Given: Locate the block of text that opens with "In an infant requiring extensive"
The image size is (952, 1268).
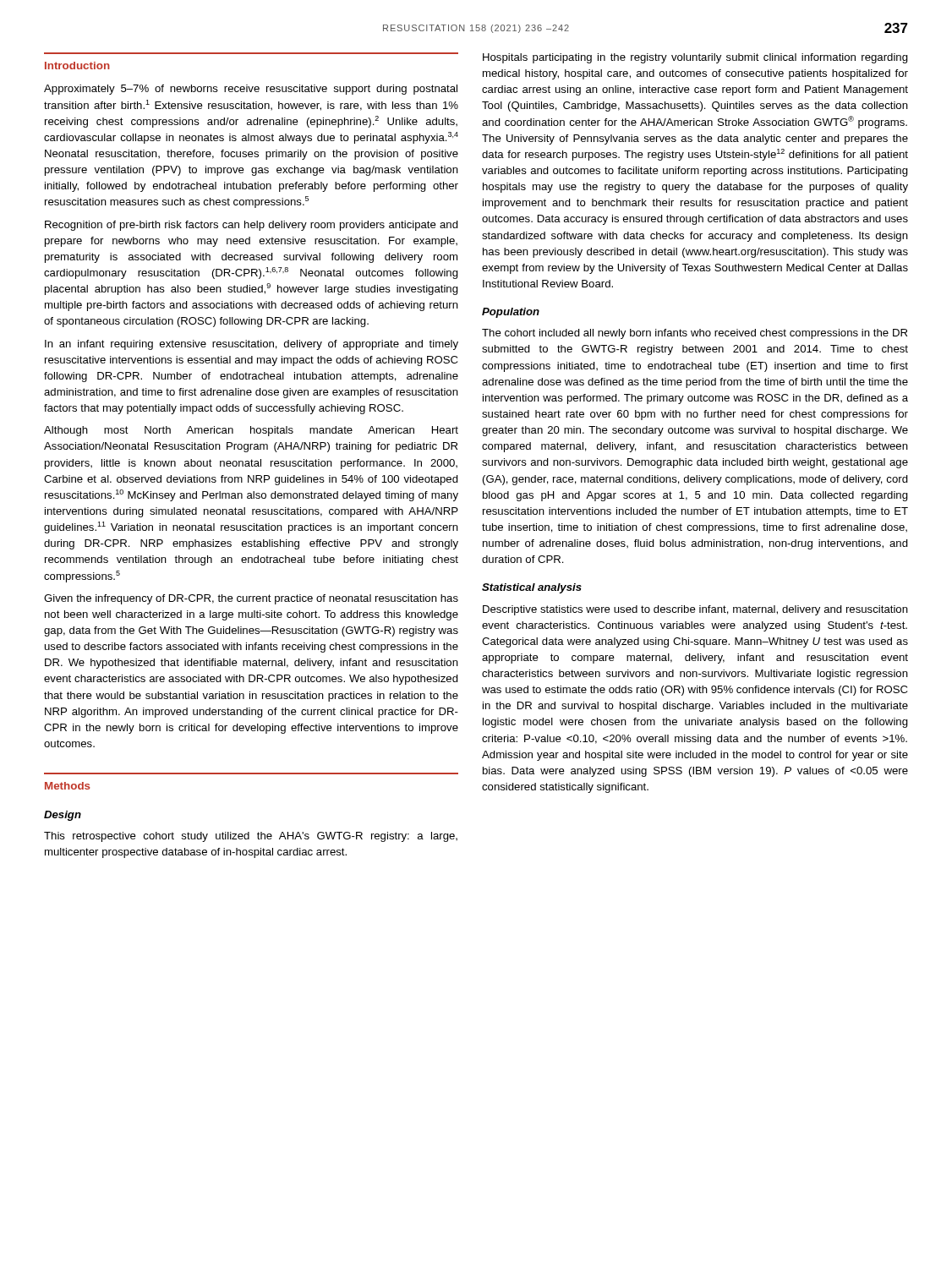Looking at the screenshot, I should pos(251,376).
